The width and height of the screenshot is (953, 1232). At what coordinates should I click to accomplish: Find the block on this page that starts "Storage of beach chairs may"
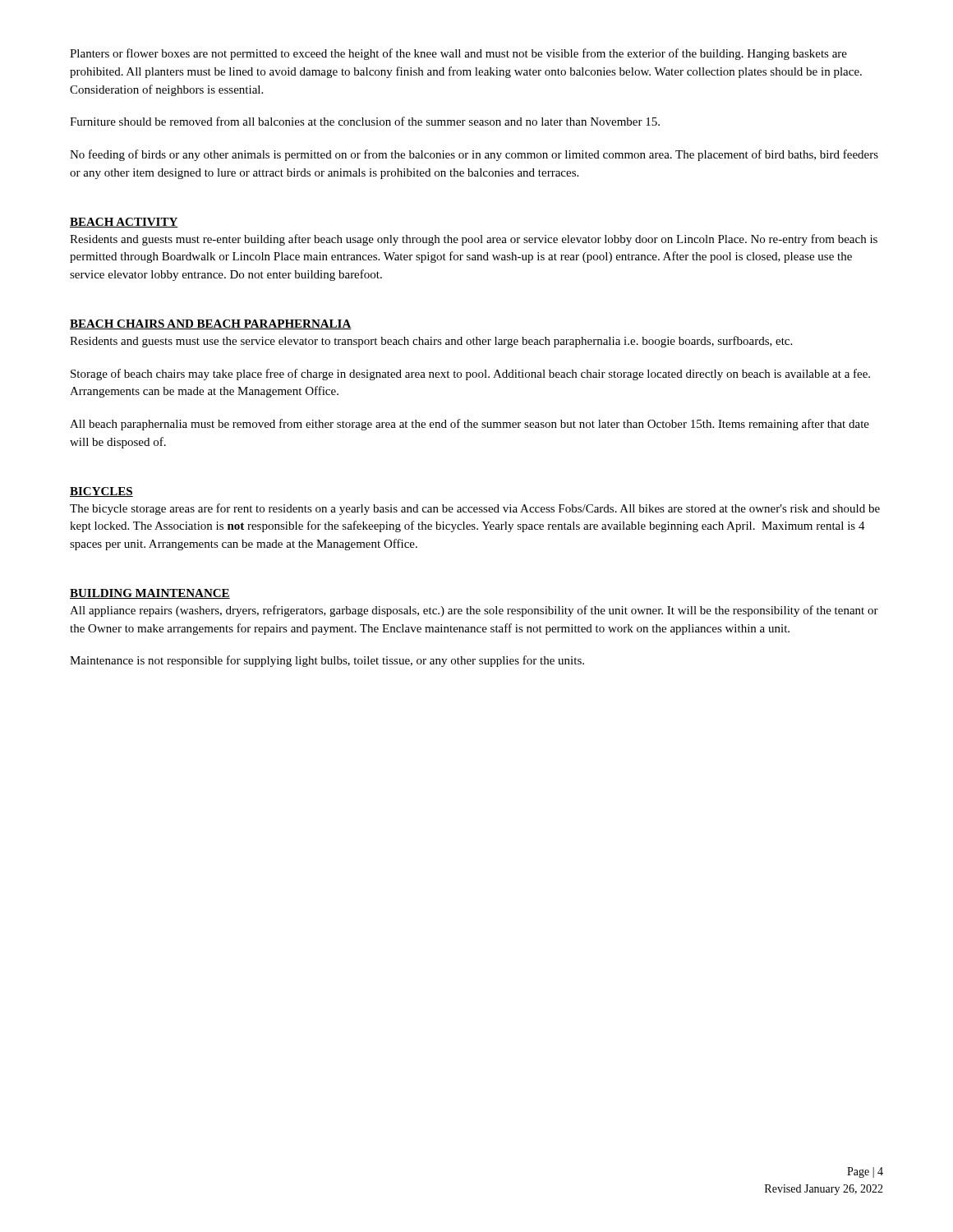pos(470,382)
